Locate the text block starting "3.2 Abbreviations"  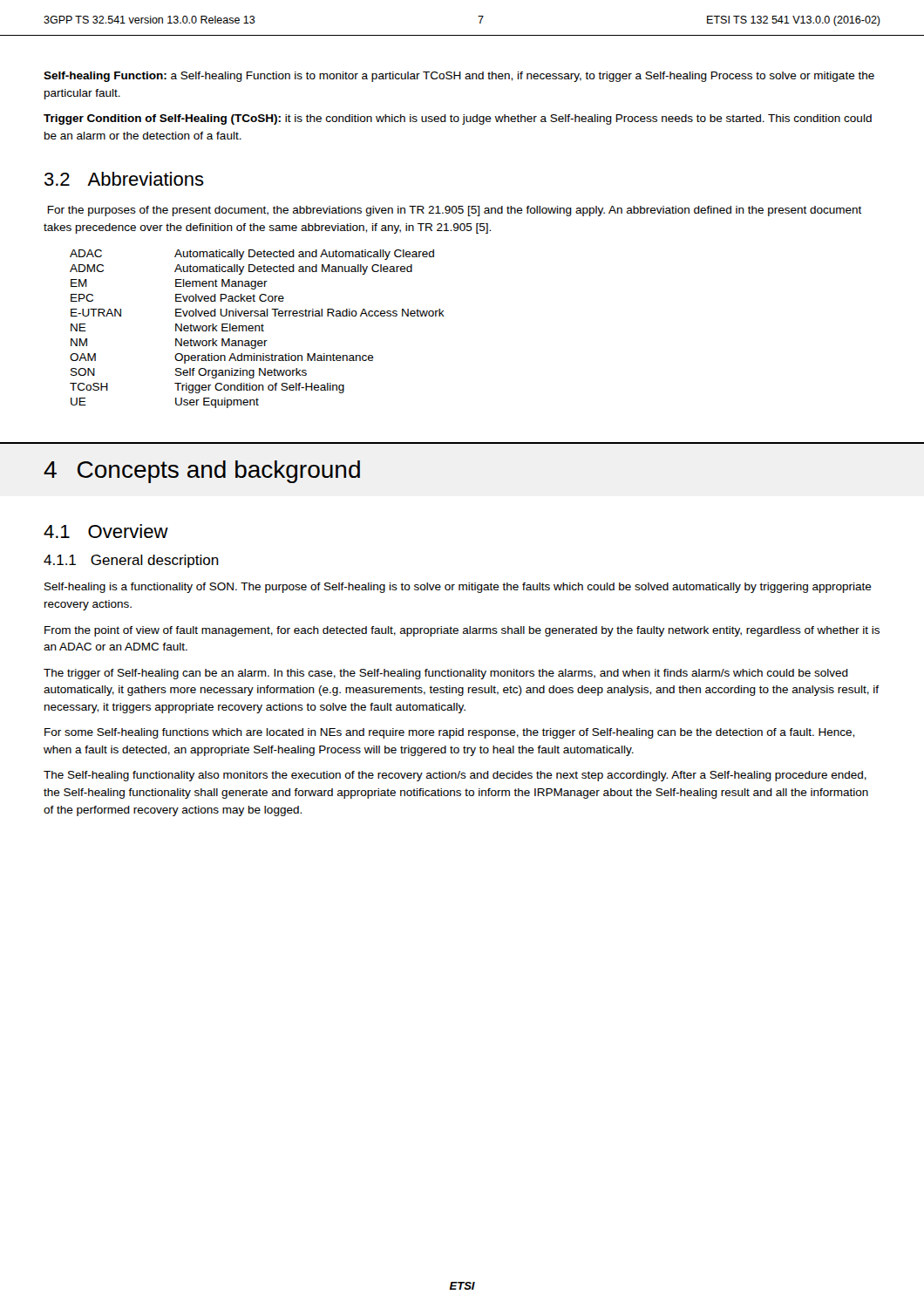pos(124,179)
